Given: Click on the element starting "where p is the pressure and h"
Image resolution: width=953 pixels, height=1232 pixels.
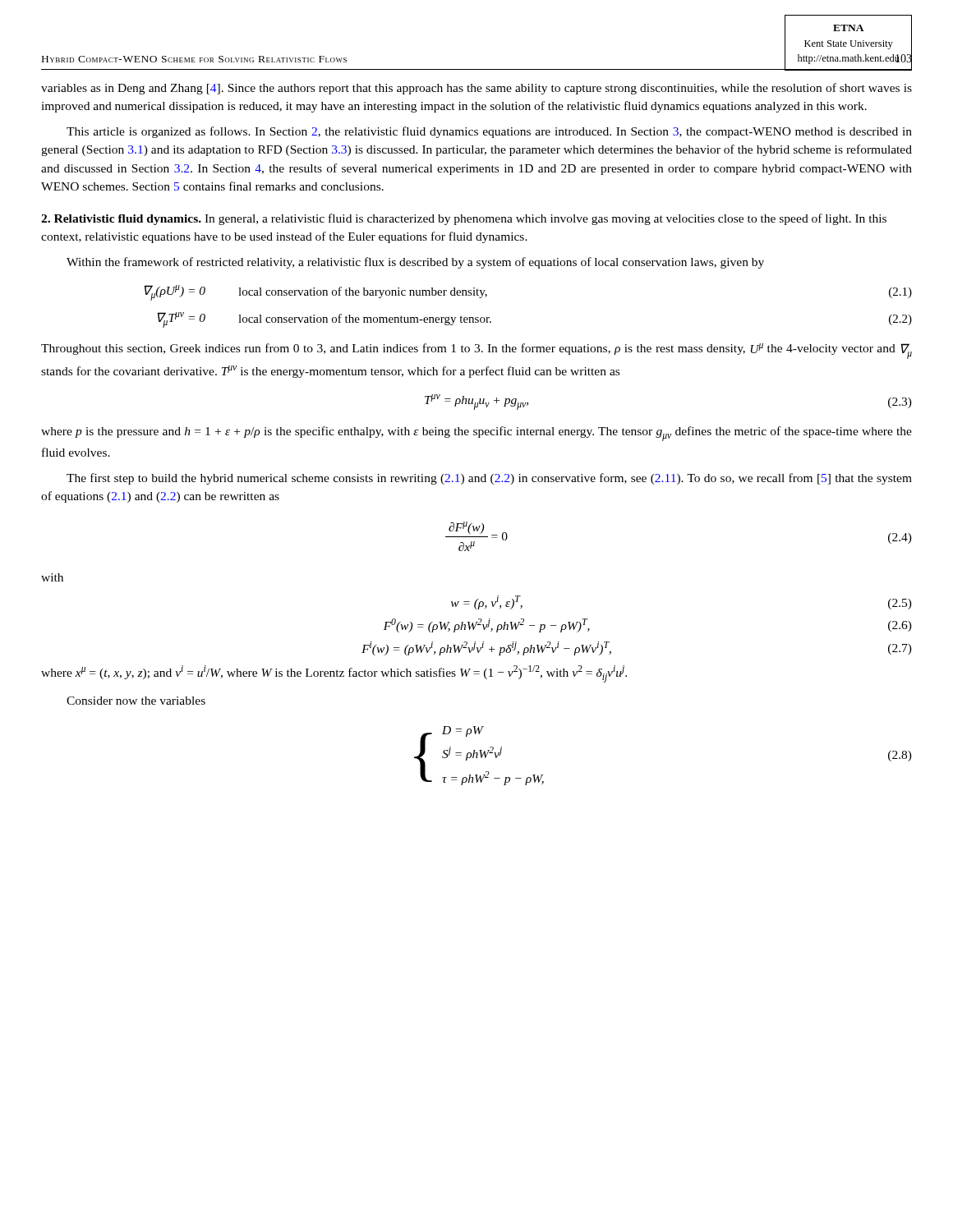Looking at the screenshot, I should pos(476,442).
